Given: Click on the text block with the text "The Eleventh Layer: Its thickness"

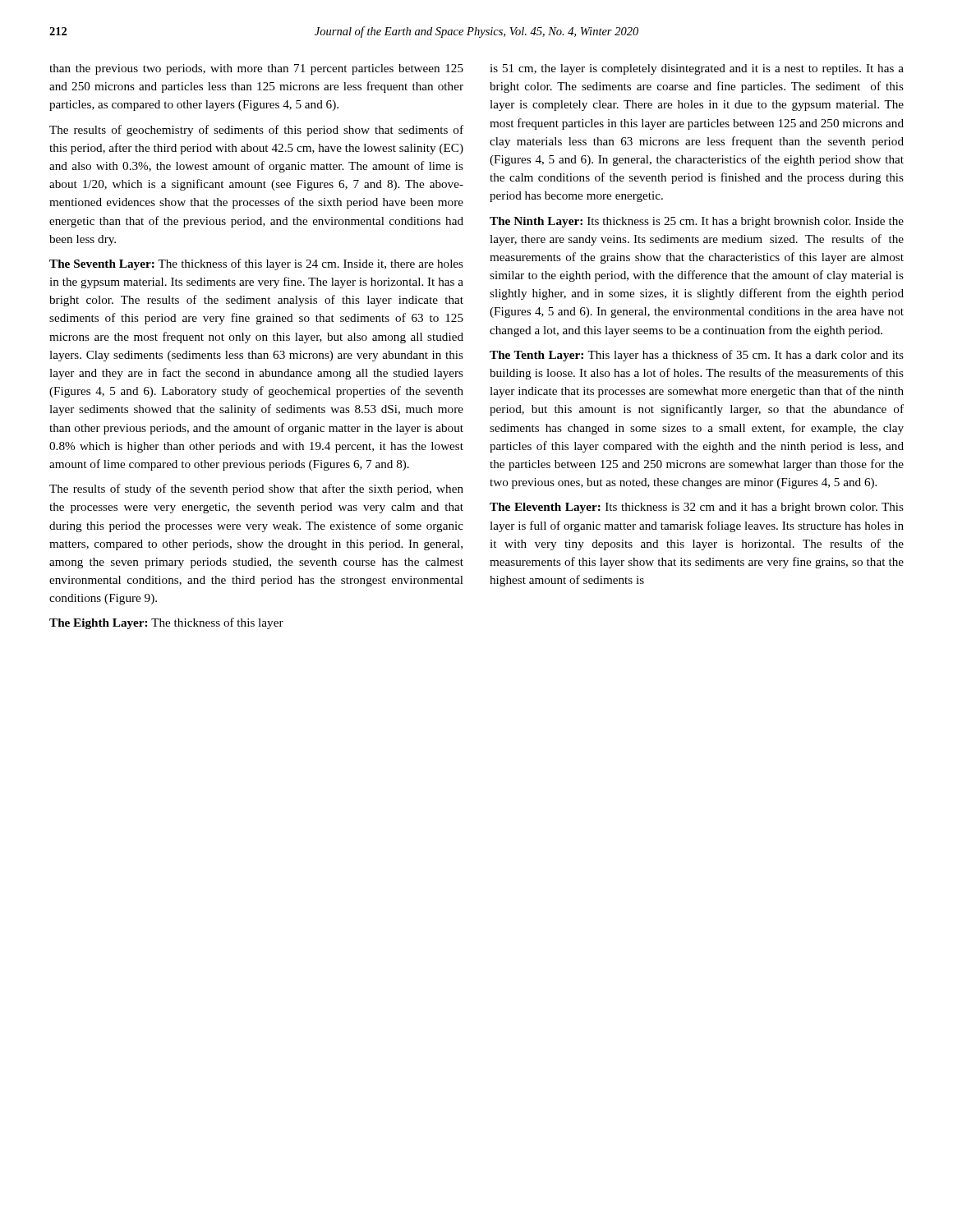Looking at the screenshot, I should pyautogui.click(x=697, y=544).
